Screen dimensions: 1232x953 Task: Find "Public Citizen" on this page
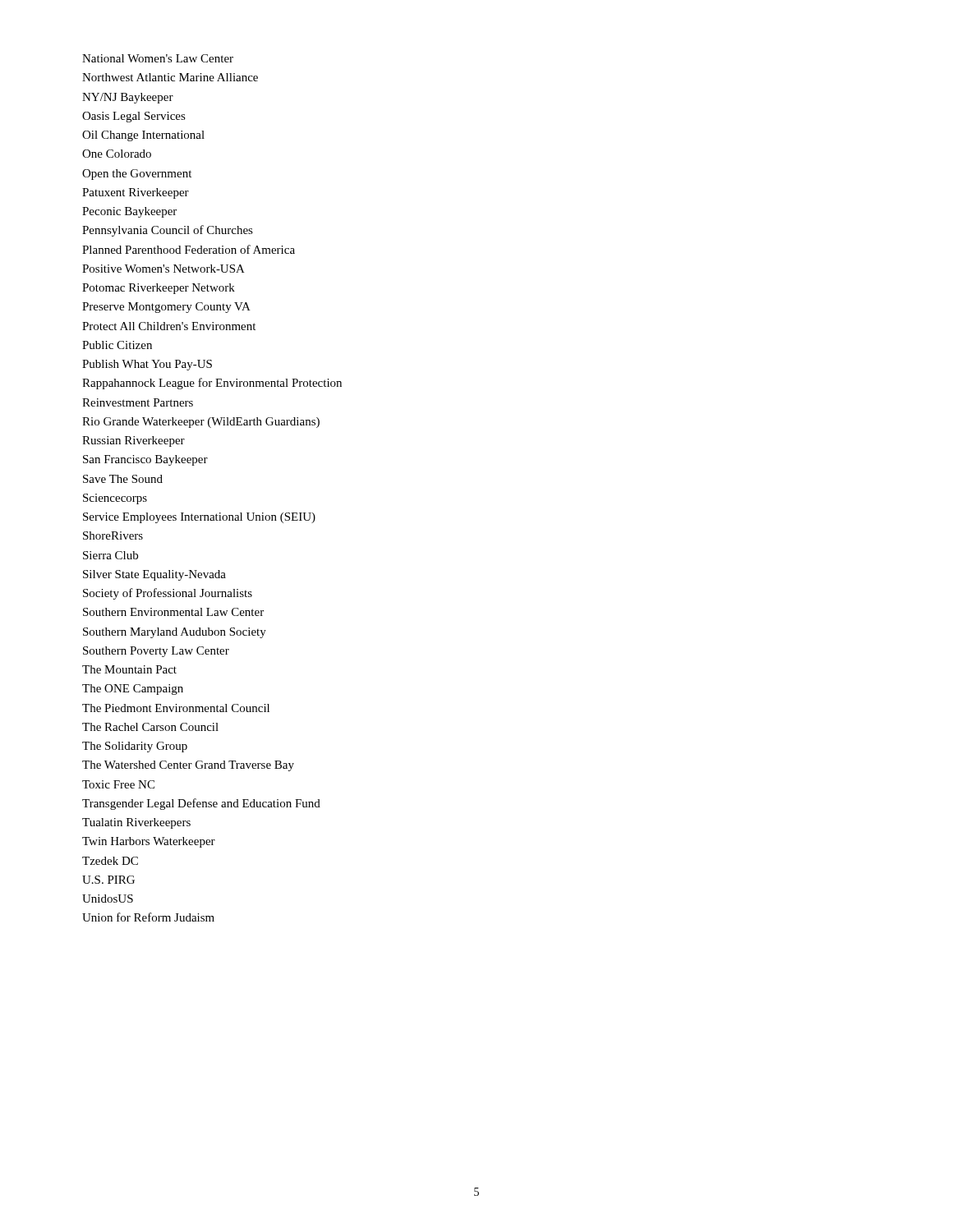(117, 345)
